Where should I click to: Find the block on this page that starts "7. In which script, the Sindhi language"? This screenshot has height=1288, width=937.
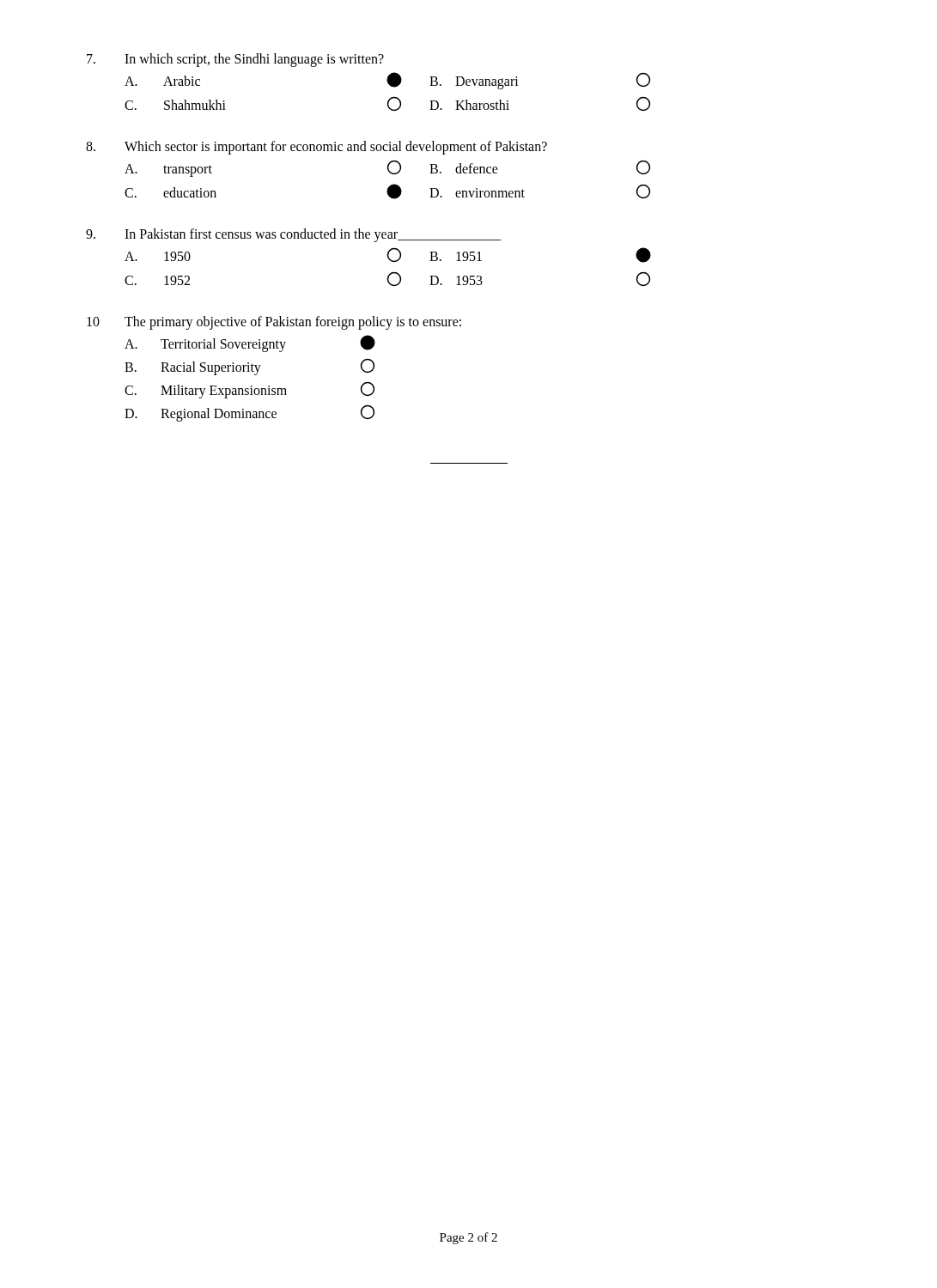pos(468,83)
